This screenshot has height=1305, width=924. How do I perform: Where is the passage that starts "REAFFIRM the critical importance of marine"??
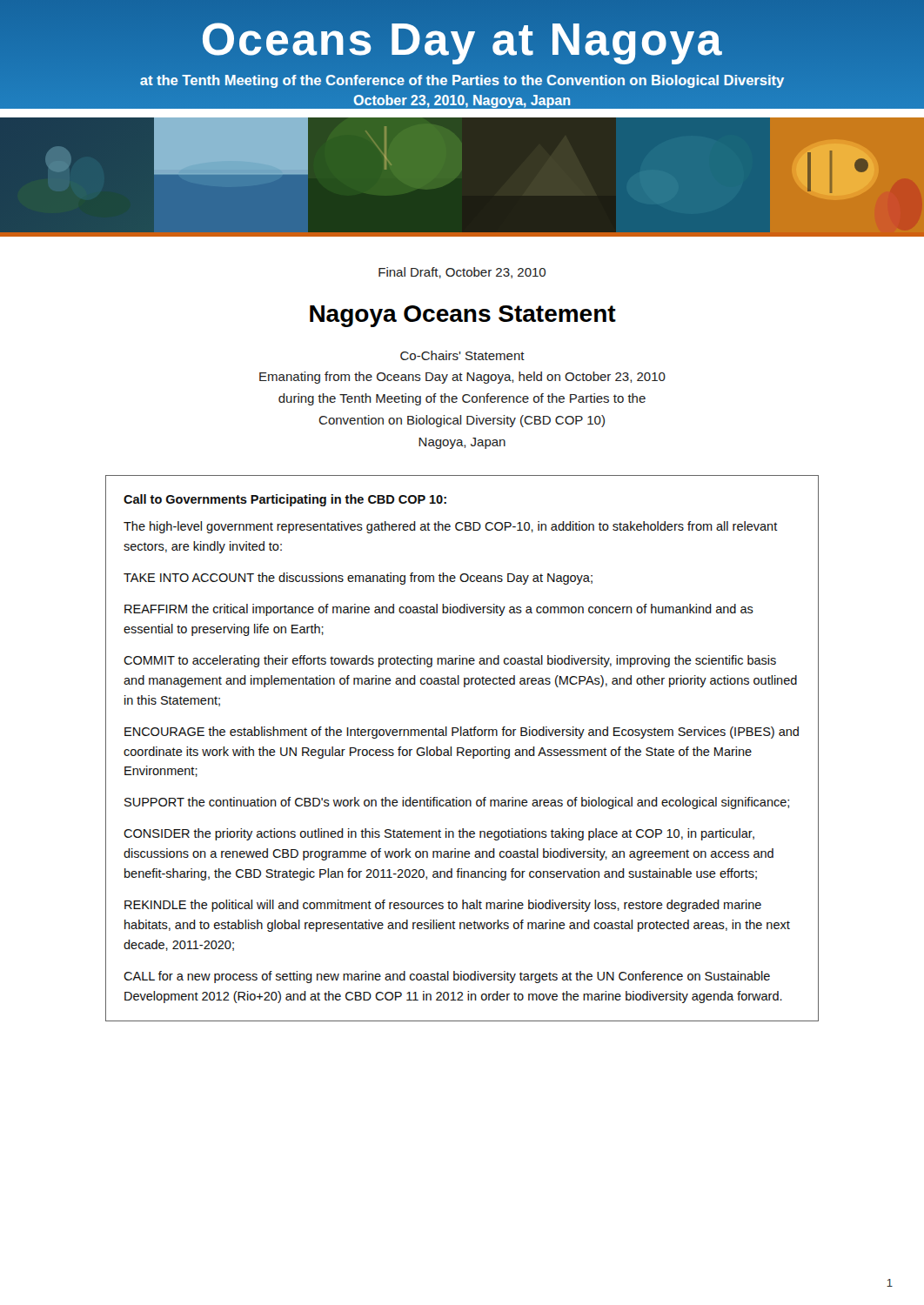(x=438, y=619)
